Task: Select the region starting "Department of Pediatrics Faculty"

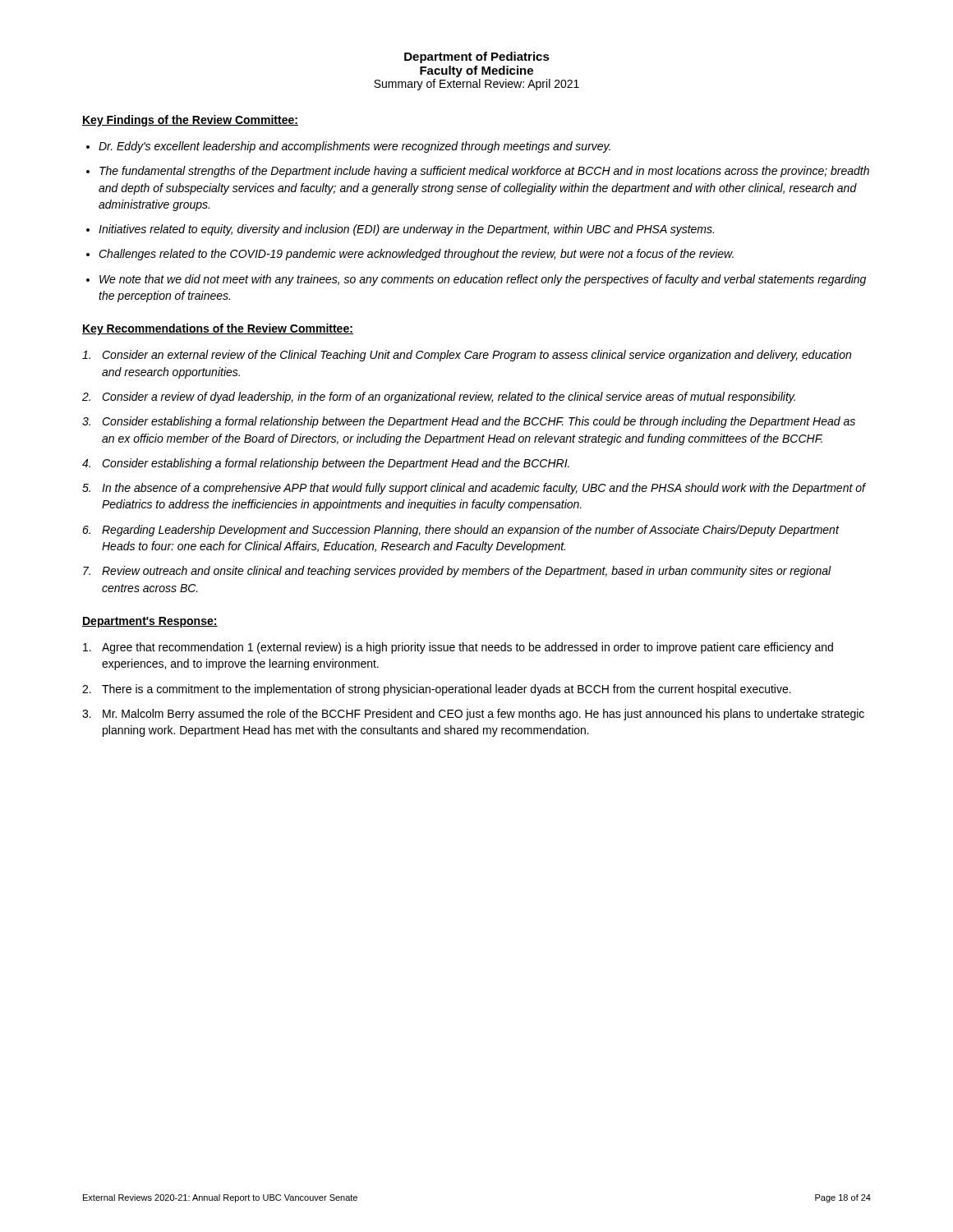Action: click(x=476, y=70)
